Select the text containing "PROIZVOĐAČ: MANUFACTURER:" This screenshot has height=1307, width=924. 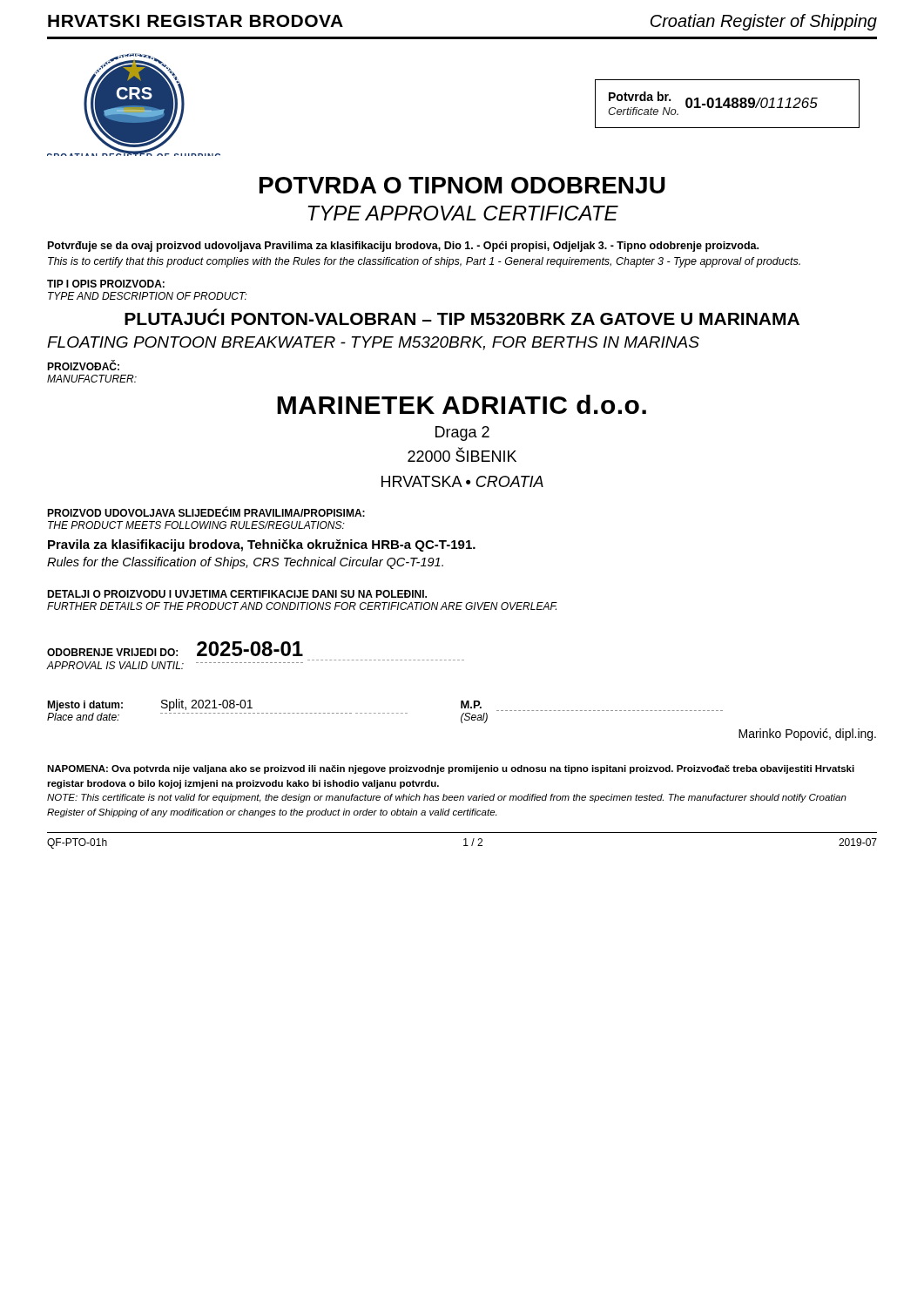tap(83, 365)
